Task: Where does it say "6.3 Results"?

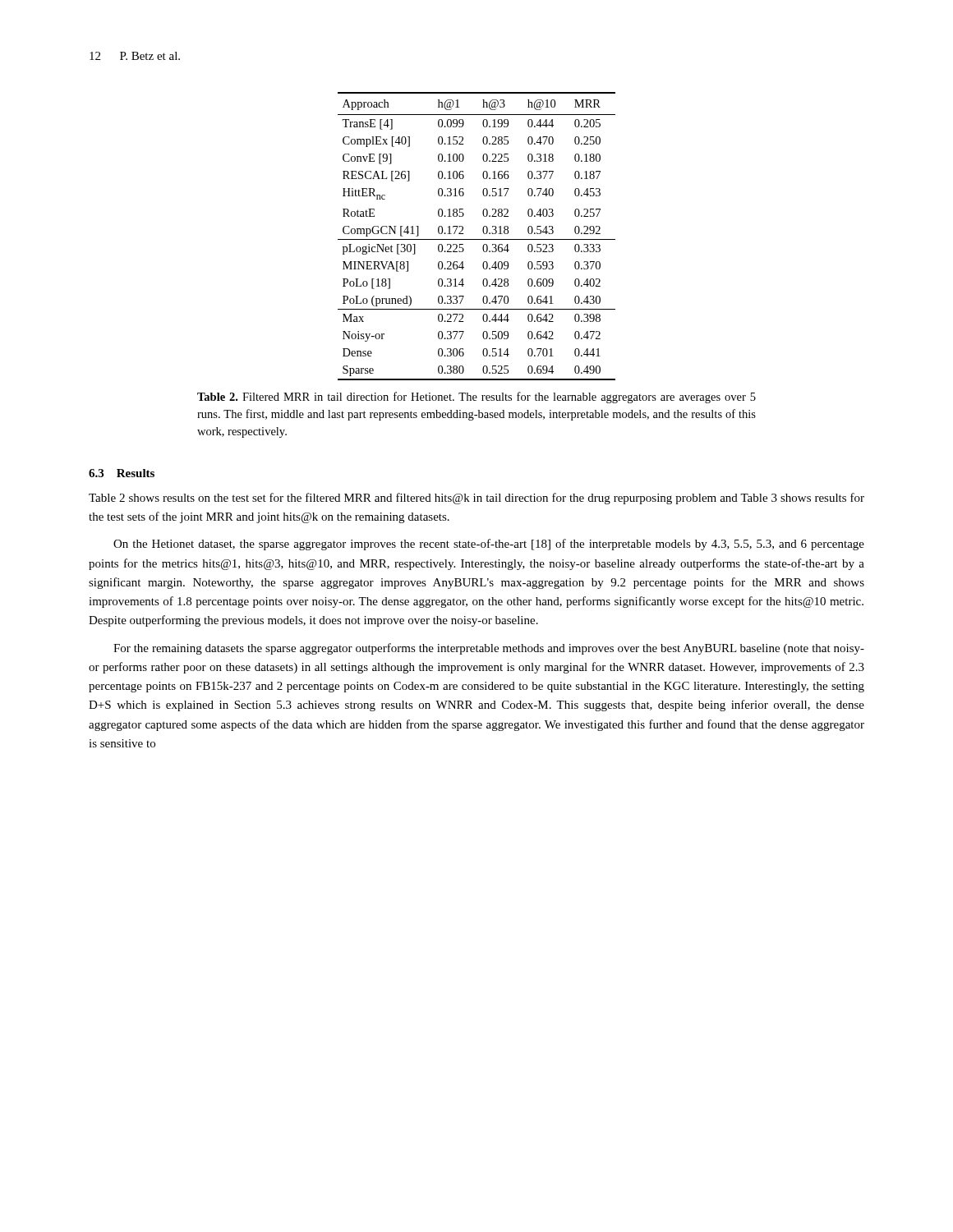Action: coord(122,473)
